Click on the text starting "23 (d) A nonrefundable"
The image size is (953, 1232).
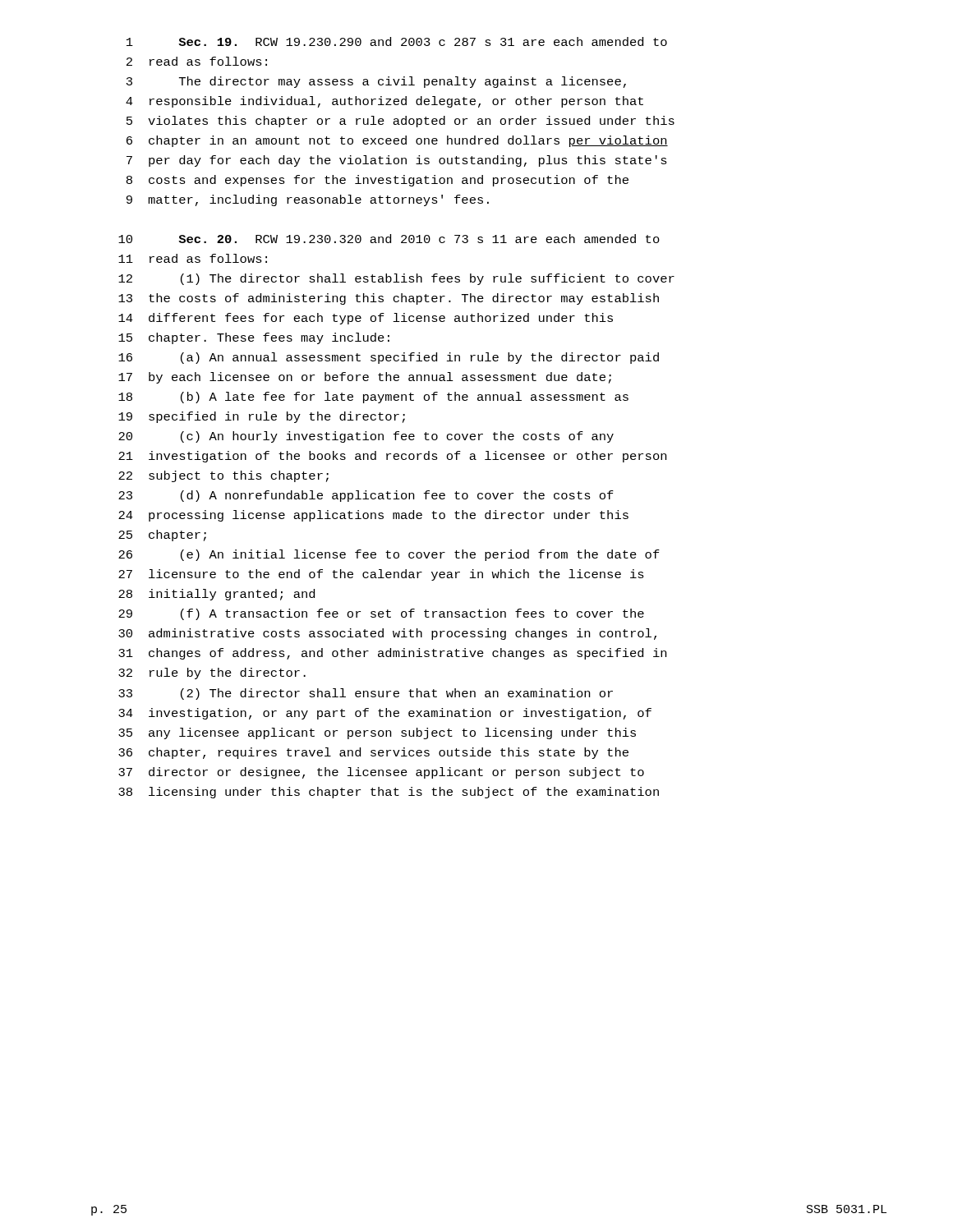coord(489,496)
